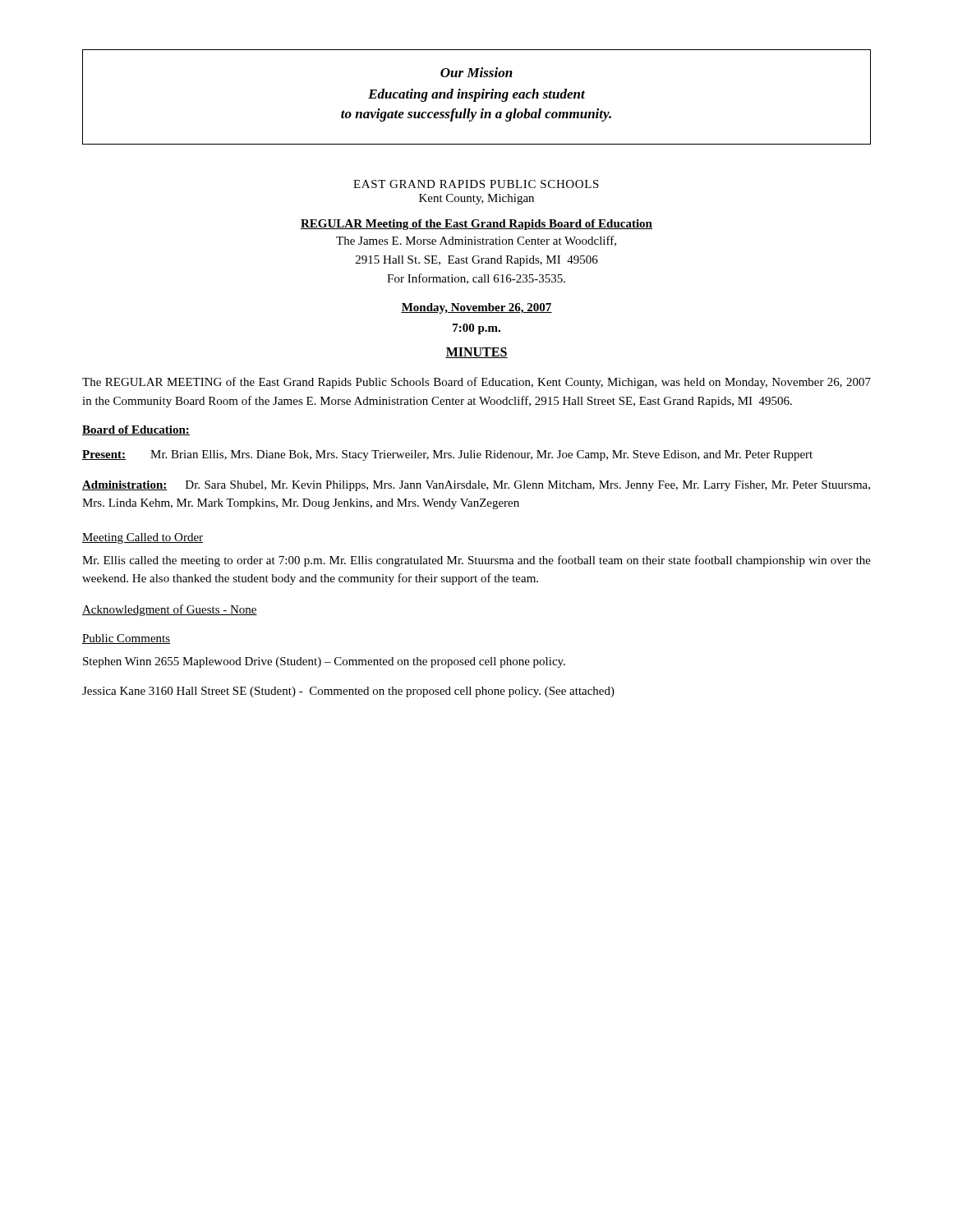Locate the text that says "Acknowledgment of Guests - None"
The width and height of the screenshot is (953, 1232).
[169, 609]
